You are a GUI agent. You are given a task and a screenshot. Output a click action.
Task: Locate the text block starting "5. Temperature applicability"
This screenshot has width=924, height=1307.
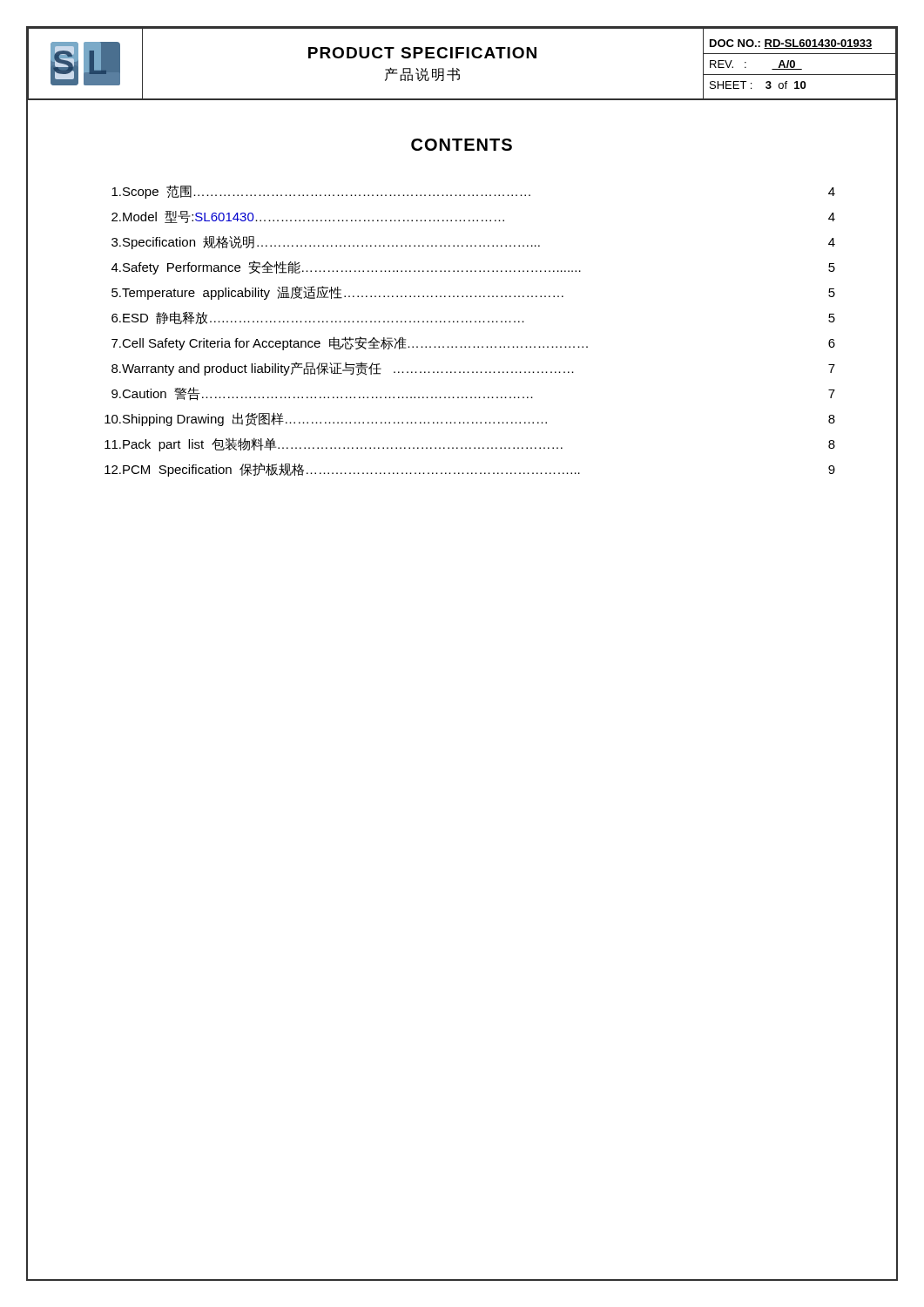pyautogui.click(x=462, y=293)
